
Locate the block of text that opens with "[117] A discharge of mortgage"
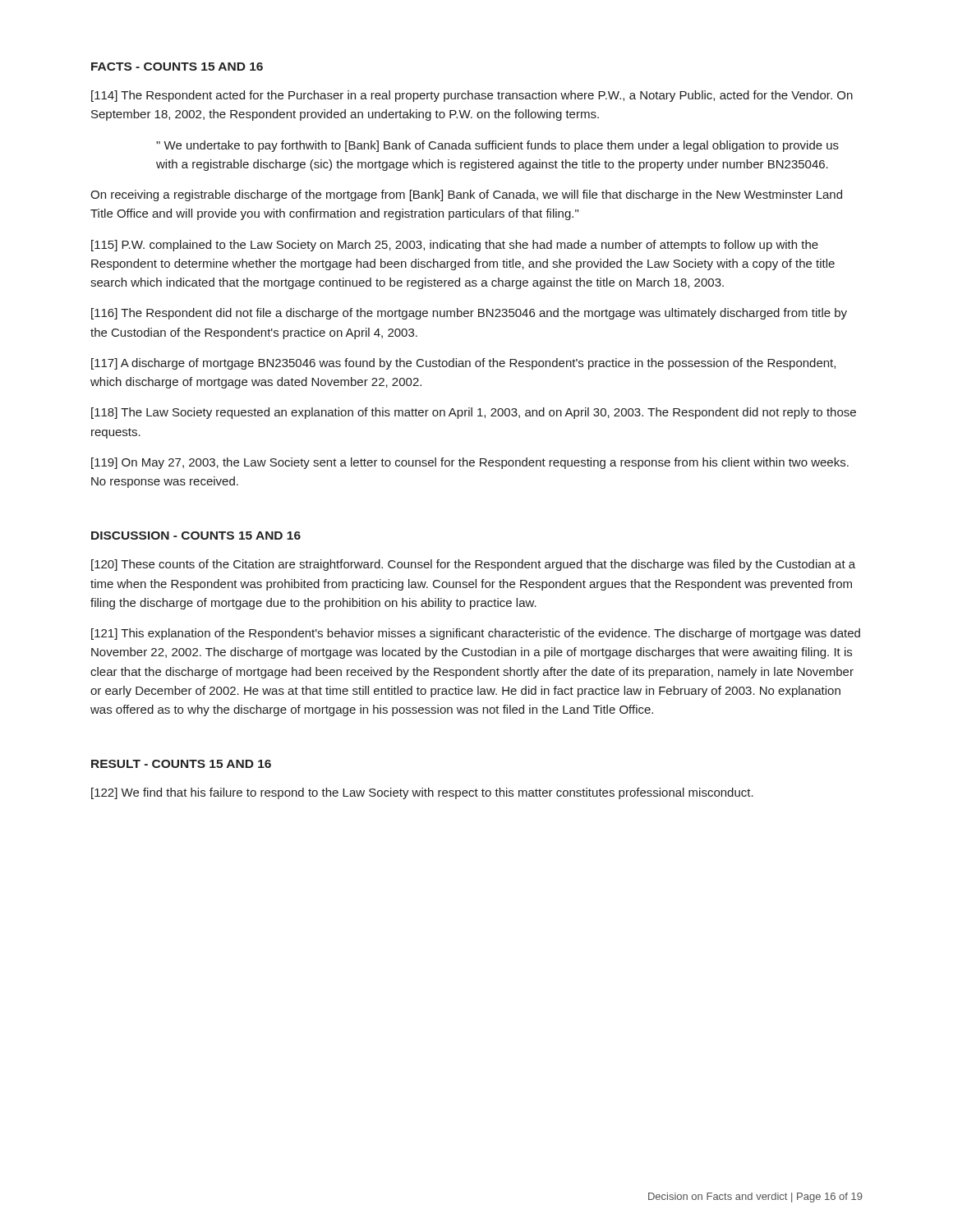(476, 372)
